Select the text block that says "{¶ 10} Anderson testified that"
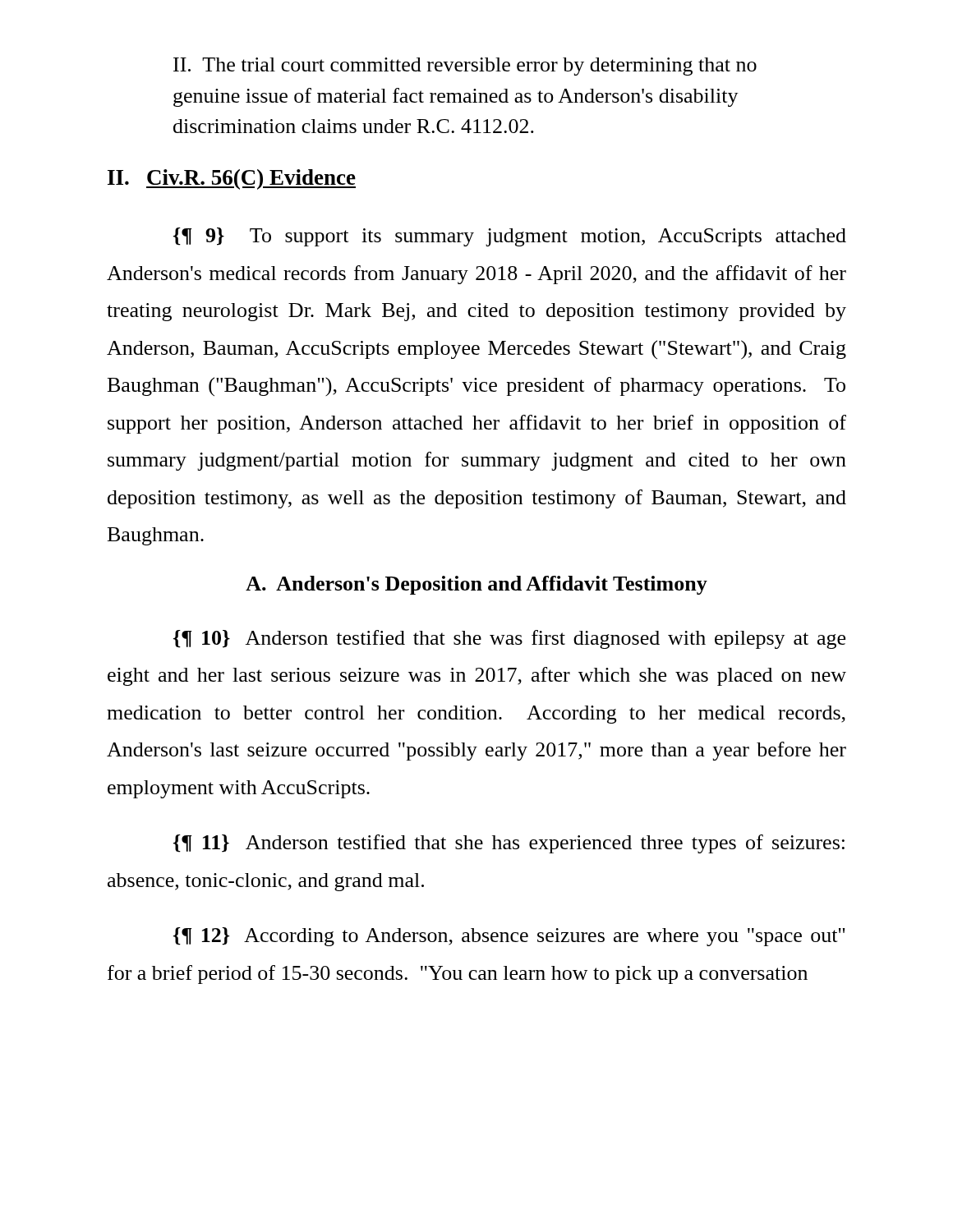 pos(476,712)
